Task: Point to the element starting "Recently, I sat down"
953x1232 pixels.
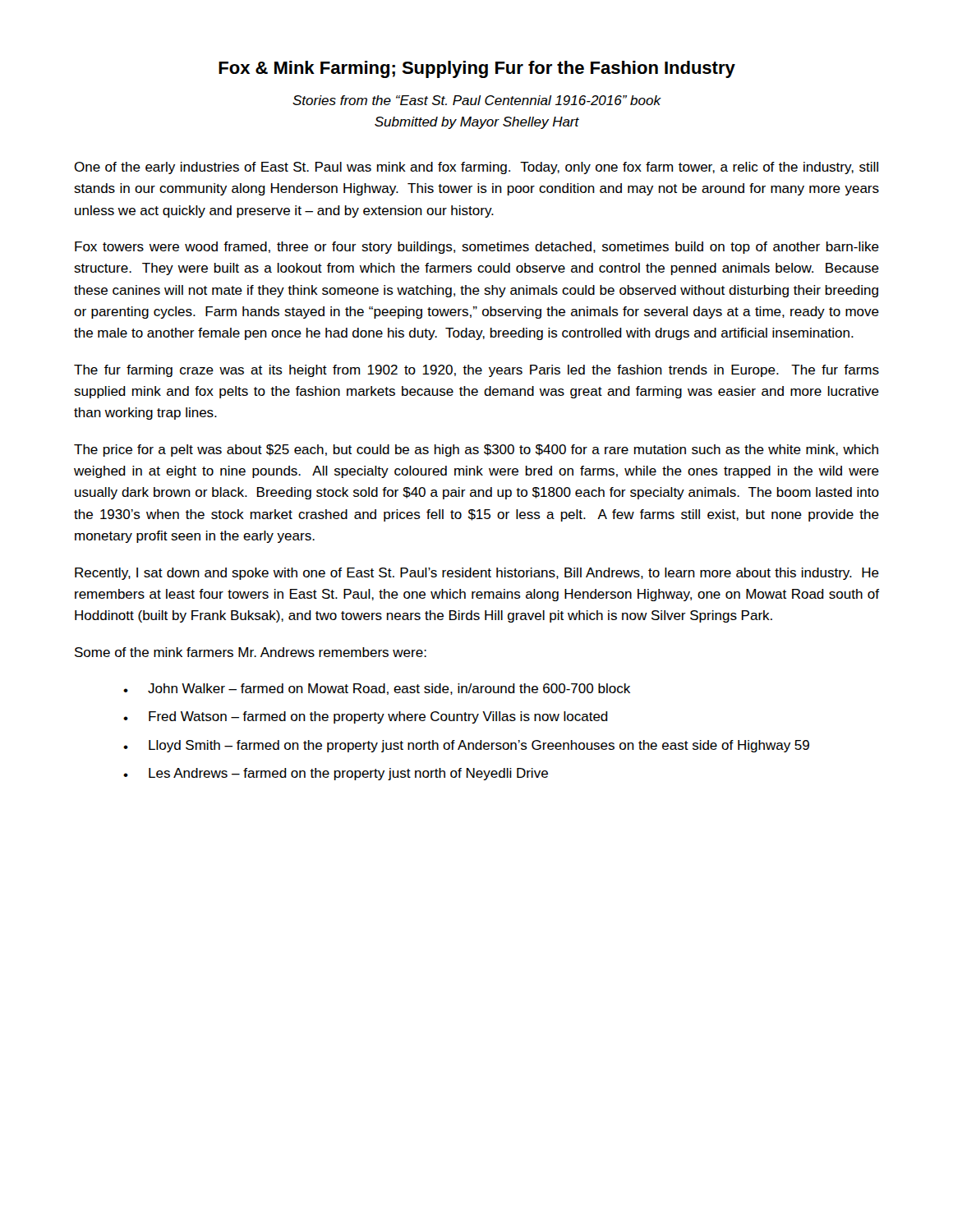Action: click(476, 594)
